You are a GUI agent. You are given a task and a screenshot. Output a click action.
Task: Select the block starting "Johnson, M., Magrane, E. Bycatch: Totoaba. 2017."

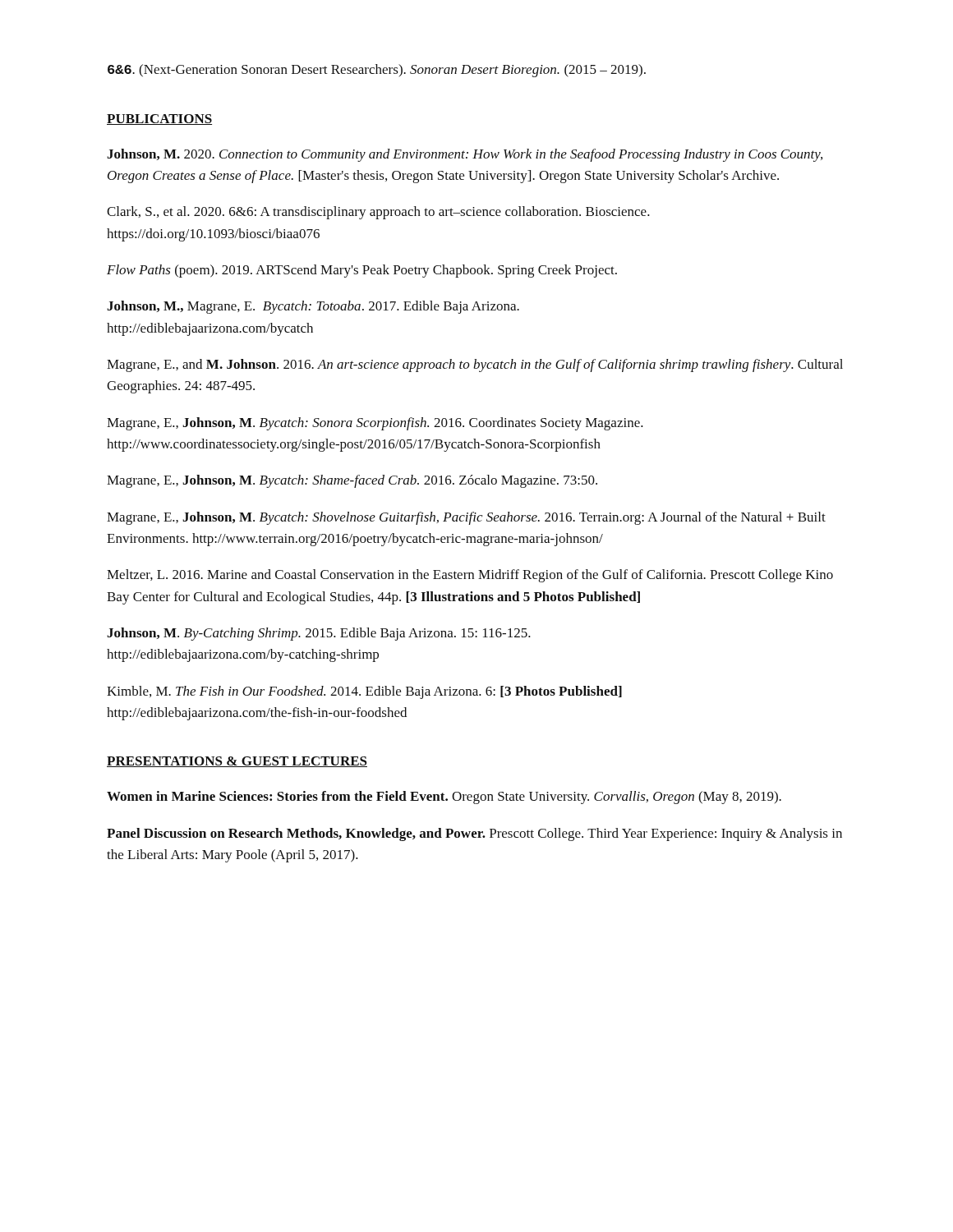(313, 317)
